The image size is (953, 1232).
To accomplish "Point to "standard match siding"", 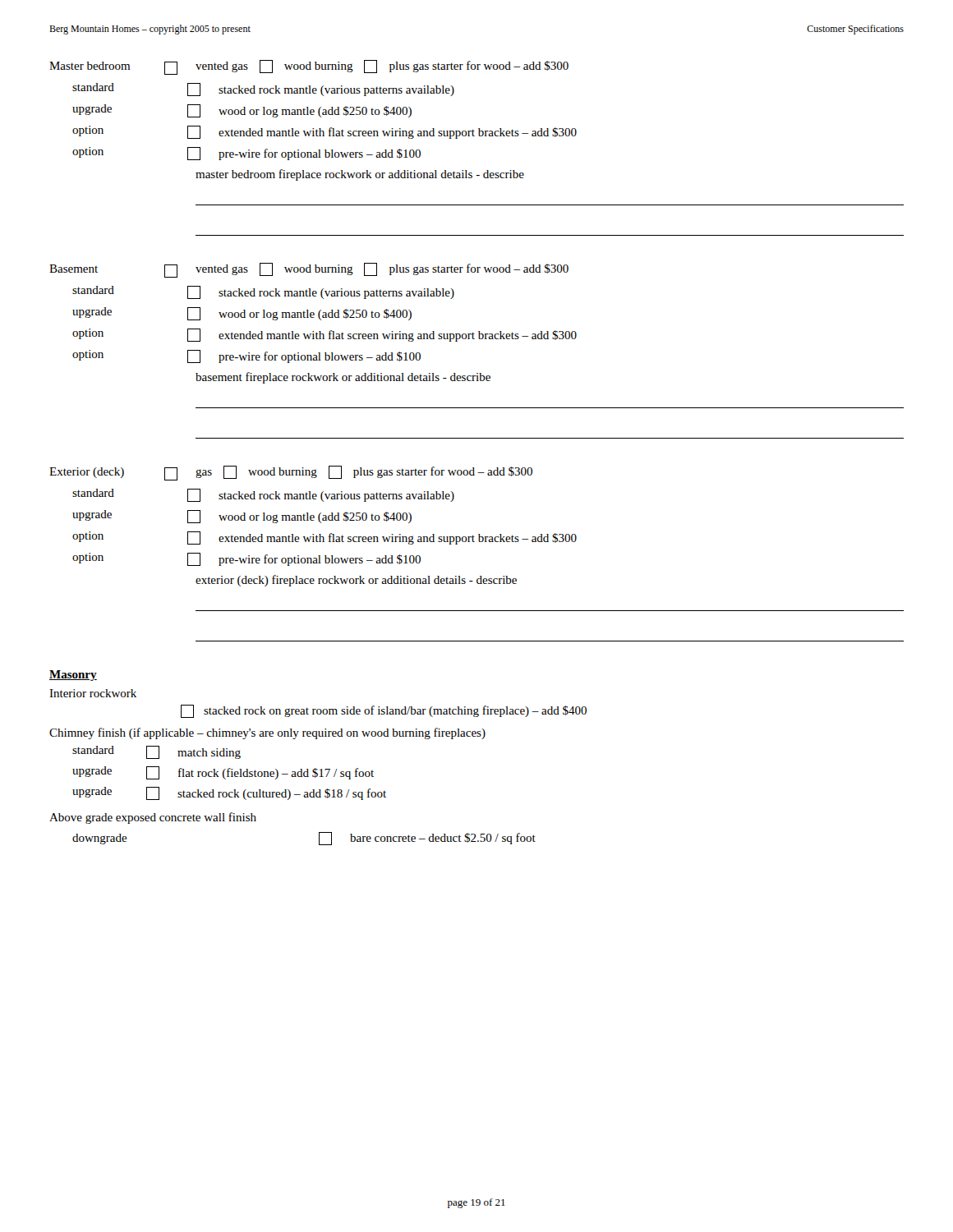I will pos(157,752).
